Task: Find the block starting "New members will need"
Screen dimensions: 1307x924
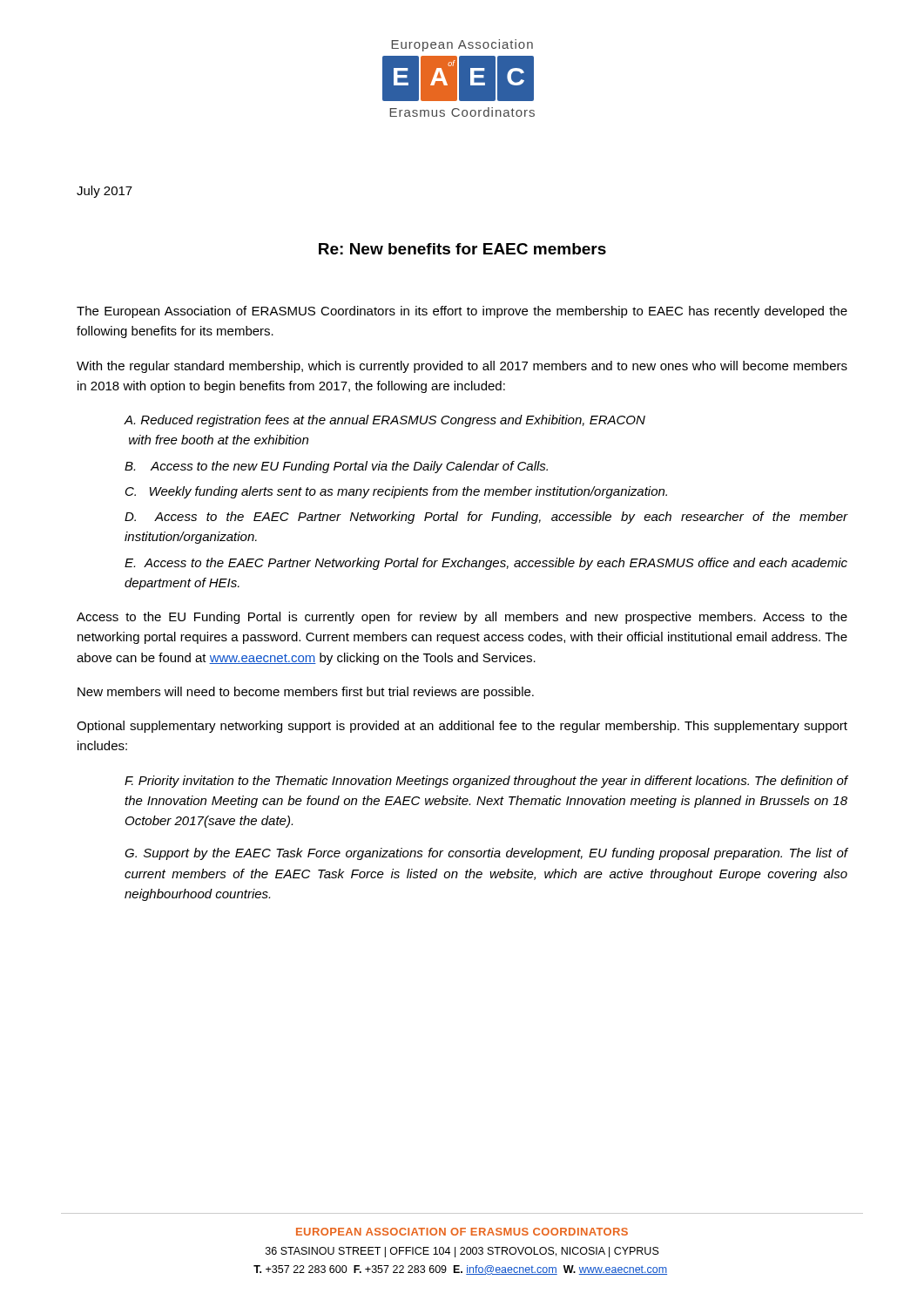Action: [x=462, y=691]
